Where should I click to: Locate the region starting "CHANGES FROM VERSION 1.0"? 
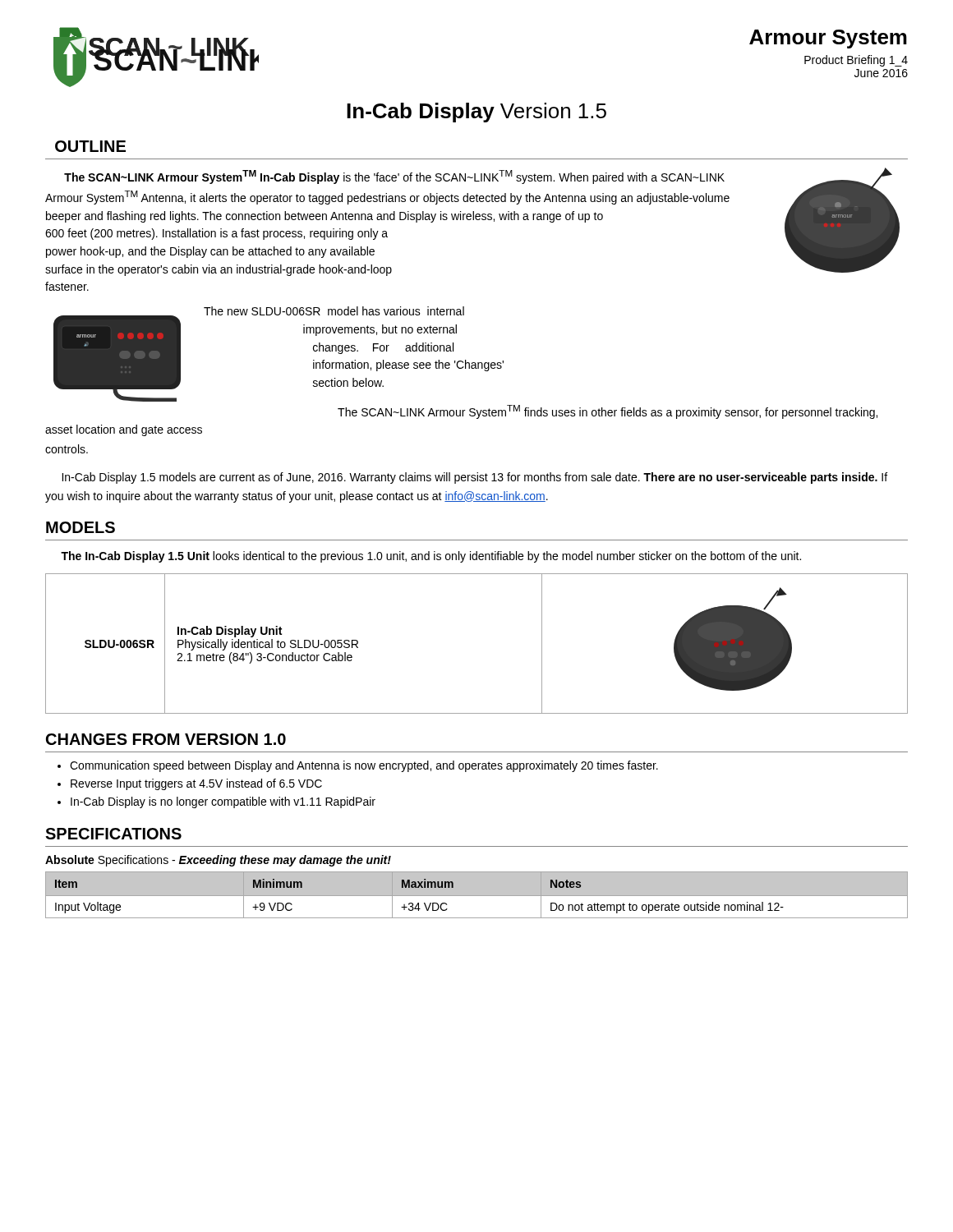point(166,740)
